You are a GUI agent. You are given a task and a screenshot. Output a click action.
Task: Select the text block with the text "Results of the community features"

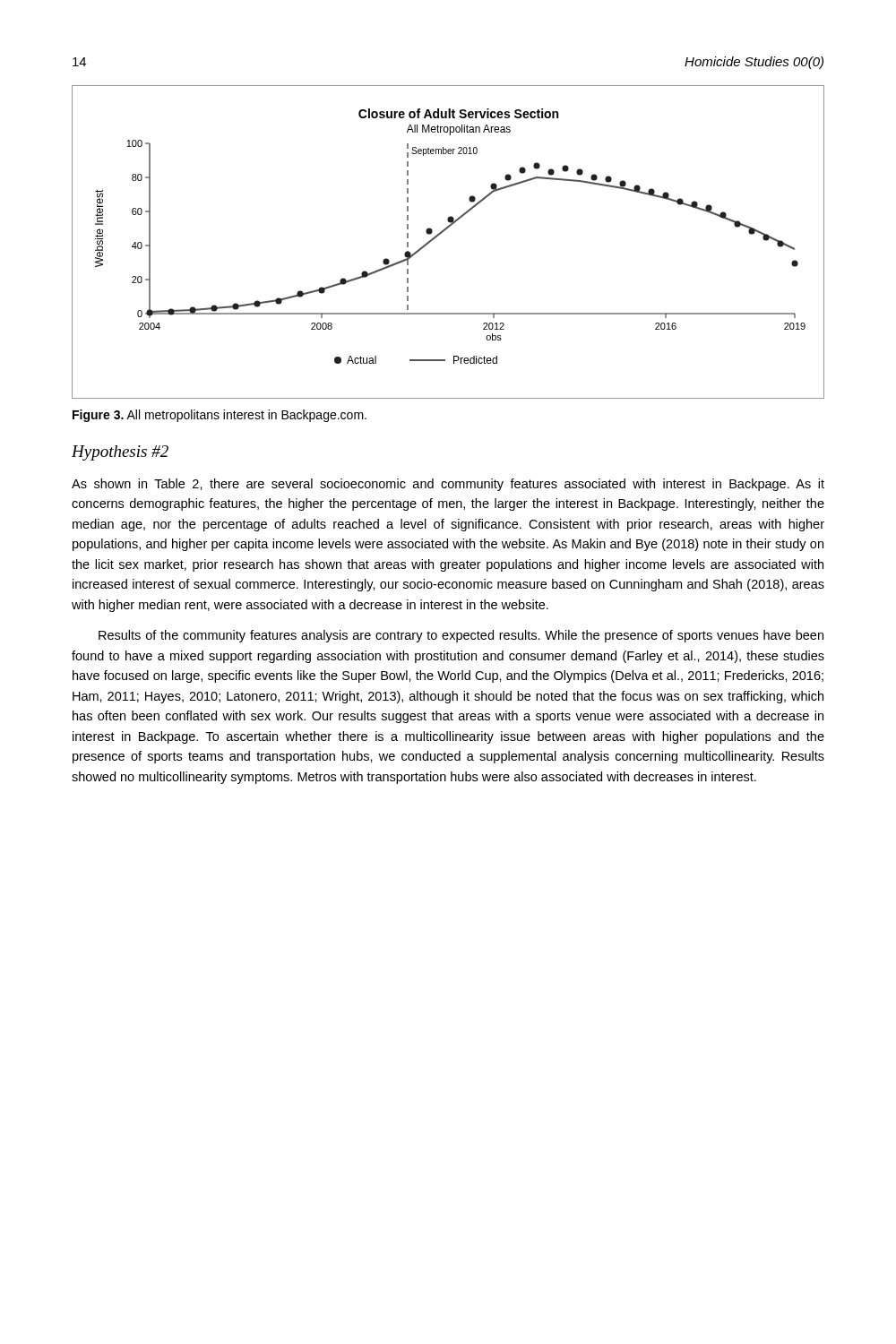point(448,706)
